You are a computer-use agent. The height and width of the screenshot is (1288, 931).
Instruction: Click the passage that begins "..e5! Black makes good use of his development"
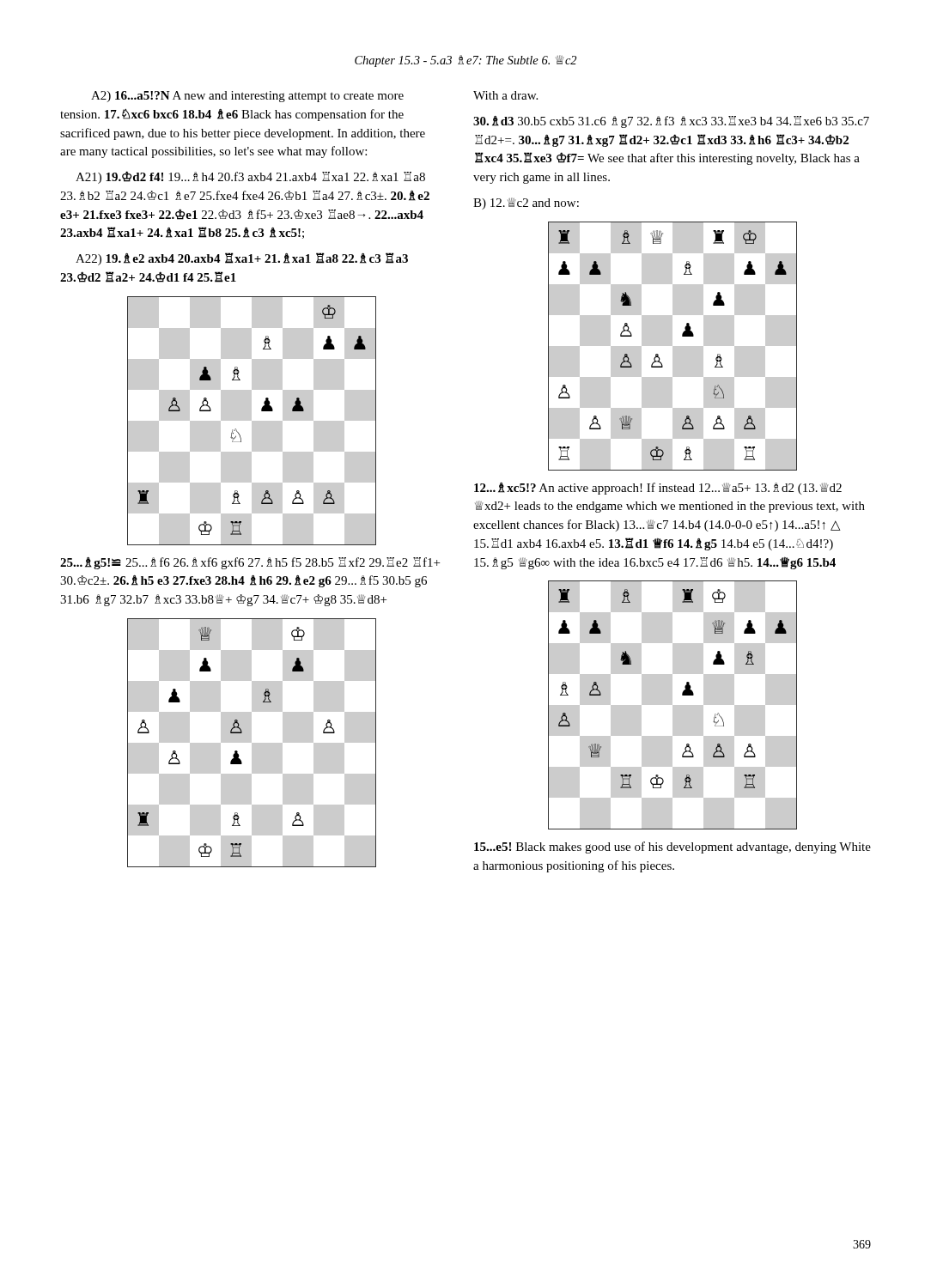pyautogui.click(x=672, y=856)
